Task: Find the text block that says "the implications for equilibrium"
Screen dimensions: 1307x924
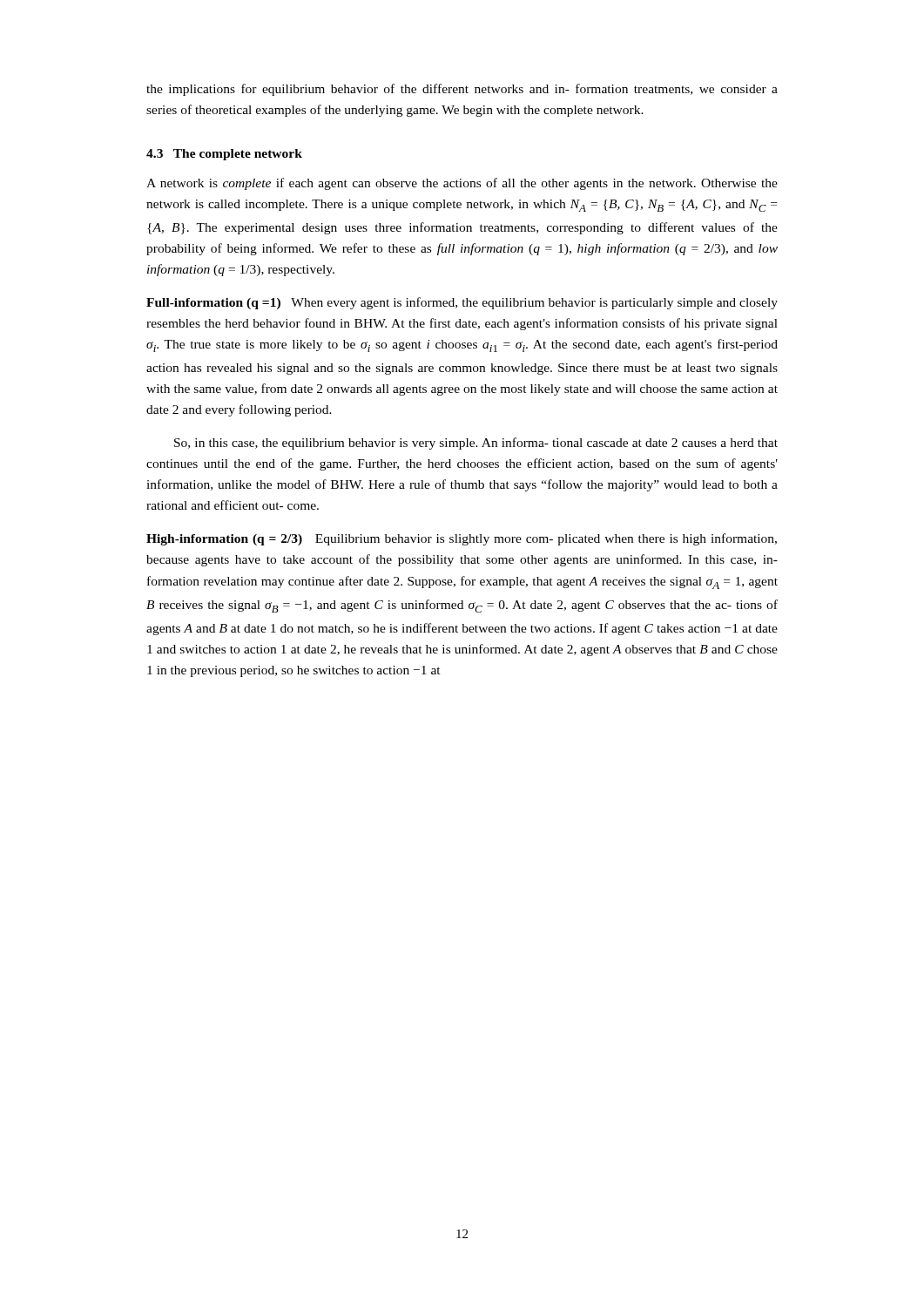Action: 462,99
